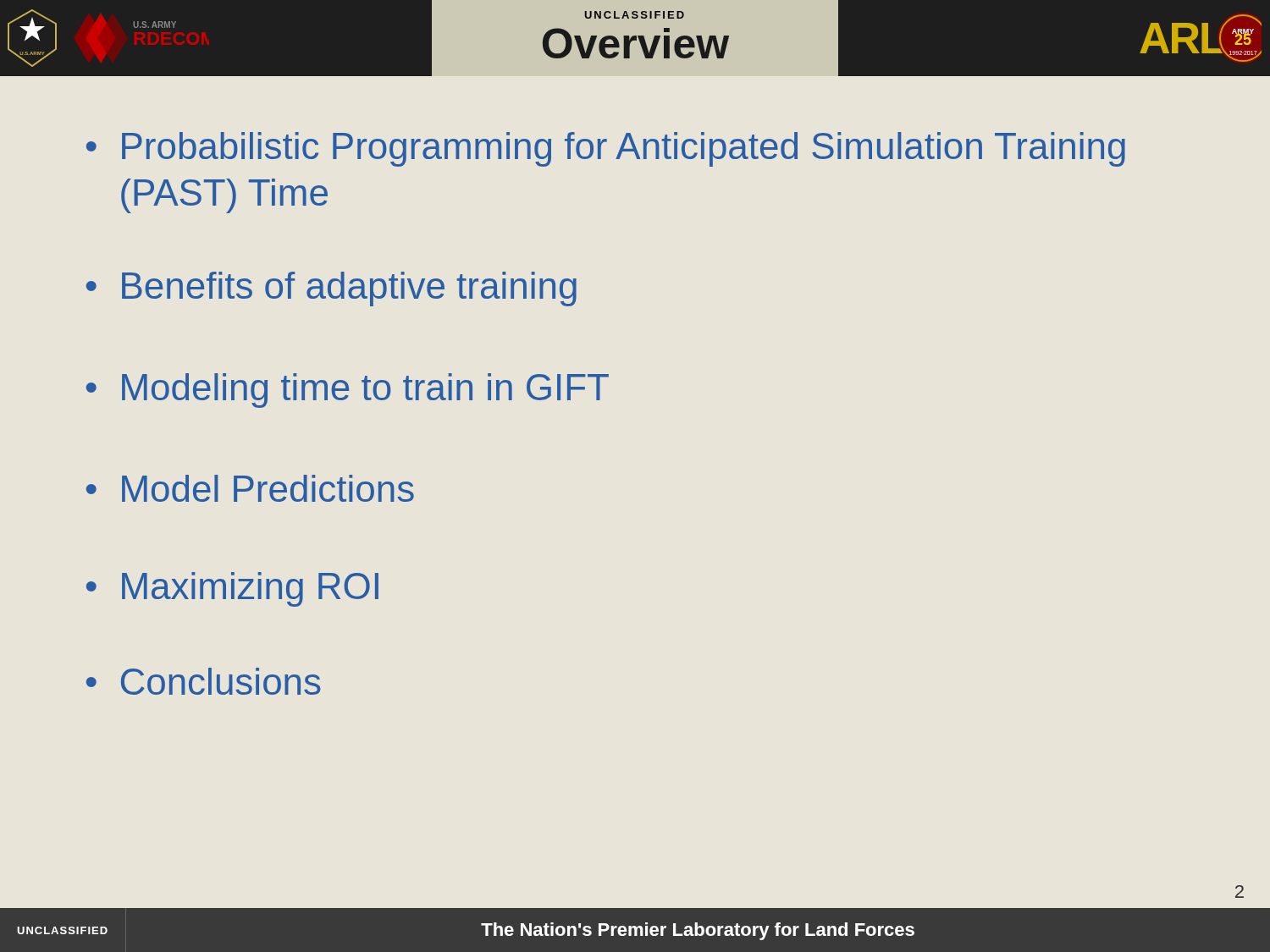This screenshot has width=1270, height=952.
Task: Find the list item that says "• Benefits of adaptive training"
Action: [331, 289]
